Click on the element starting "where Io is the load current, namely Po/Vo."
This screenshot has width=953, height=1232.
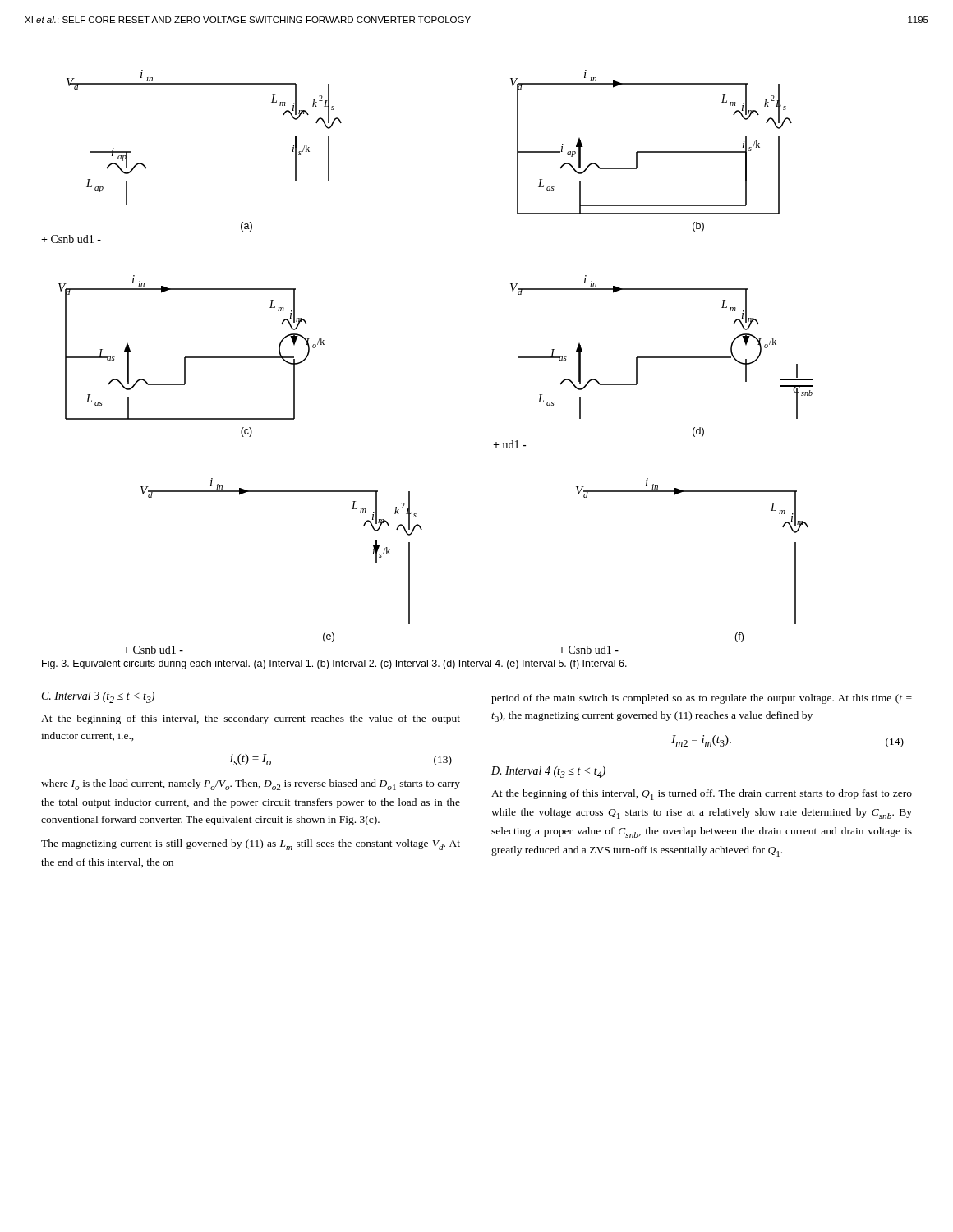[251, 801]
